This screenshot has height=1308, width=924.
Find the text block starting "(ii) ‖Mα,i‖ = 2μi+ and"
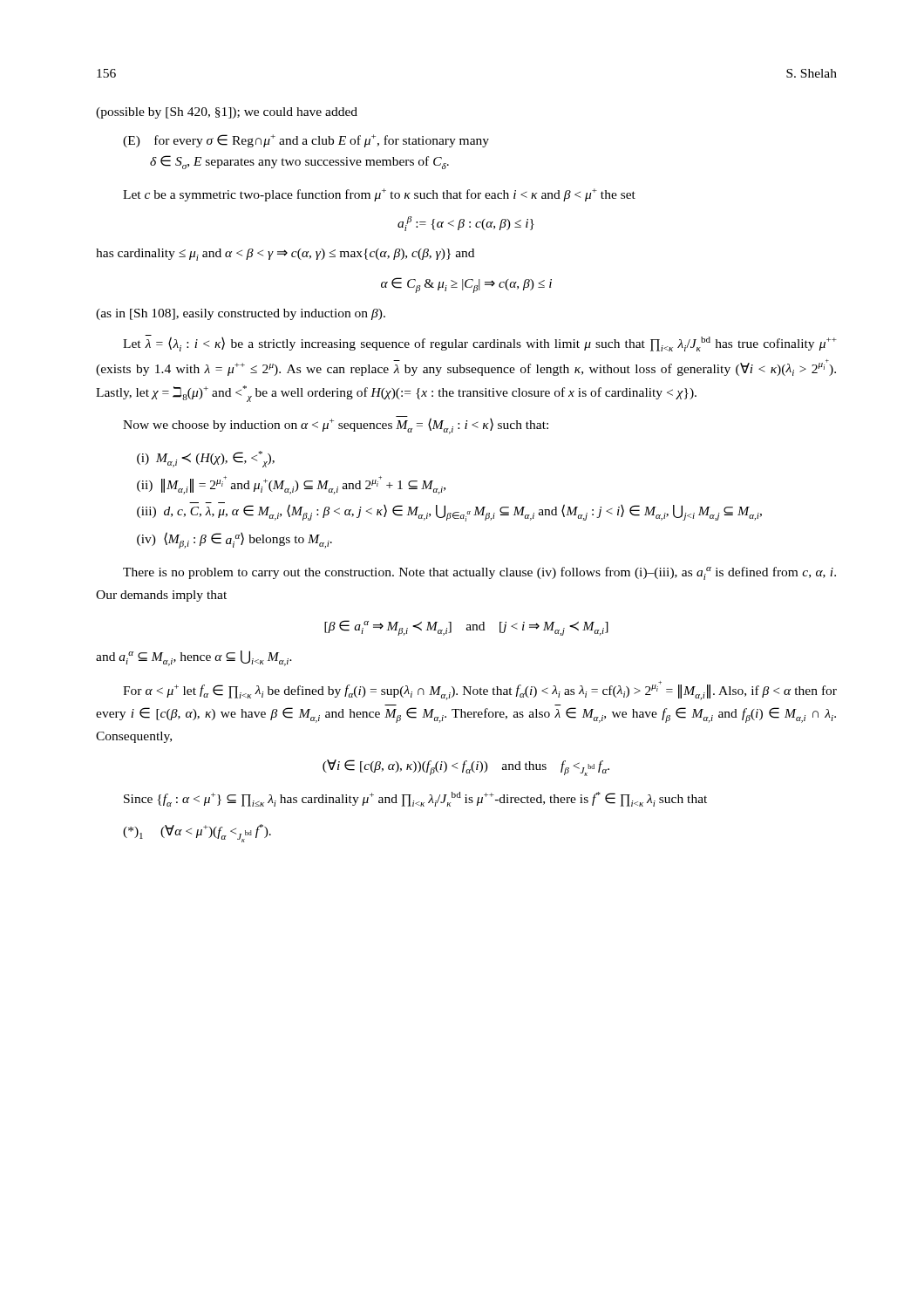tap(291, 484)
